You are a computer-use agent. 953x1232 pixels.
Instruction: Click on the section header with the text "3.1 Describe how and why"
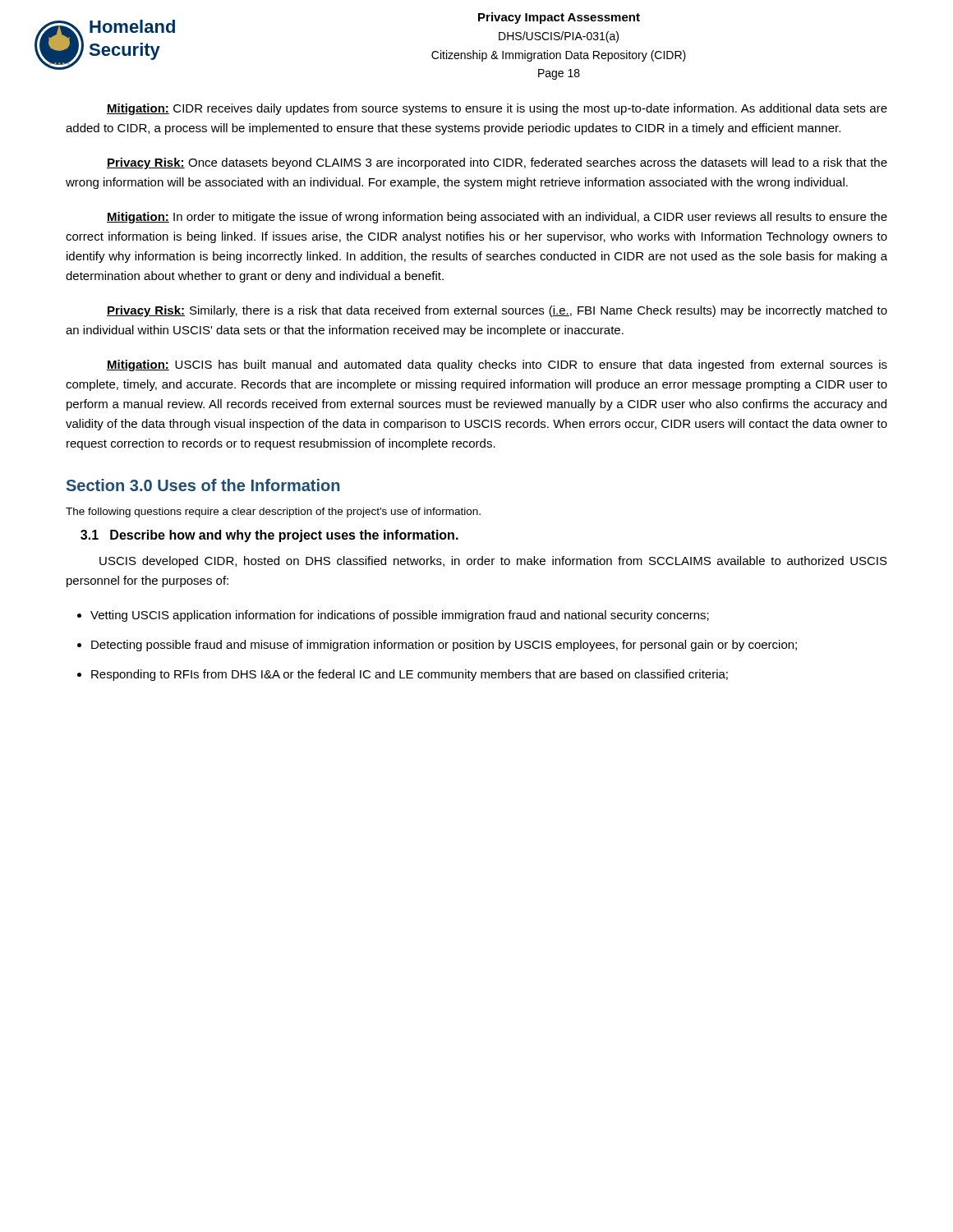[262, 535]
